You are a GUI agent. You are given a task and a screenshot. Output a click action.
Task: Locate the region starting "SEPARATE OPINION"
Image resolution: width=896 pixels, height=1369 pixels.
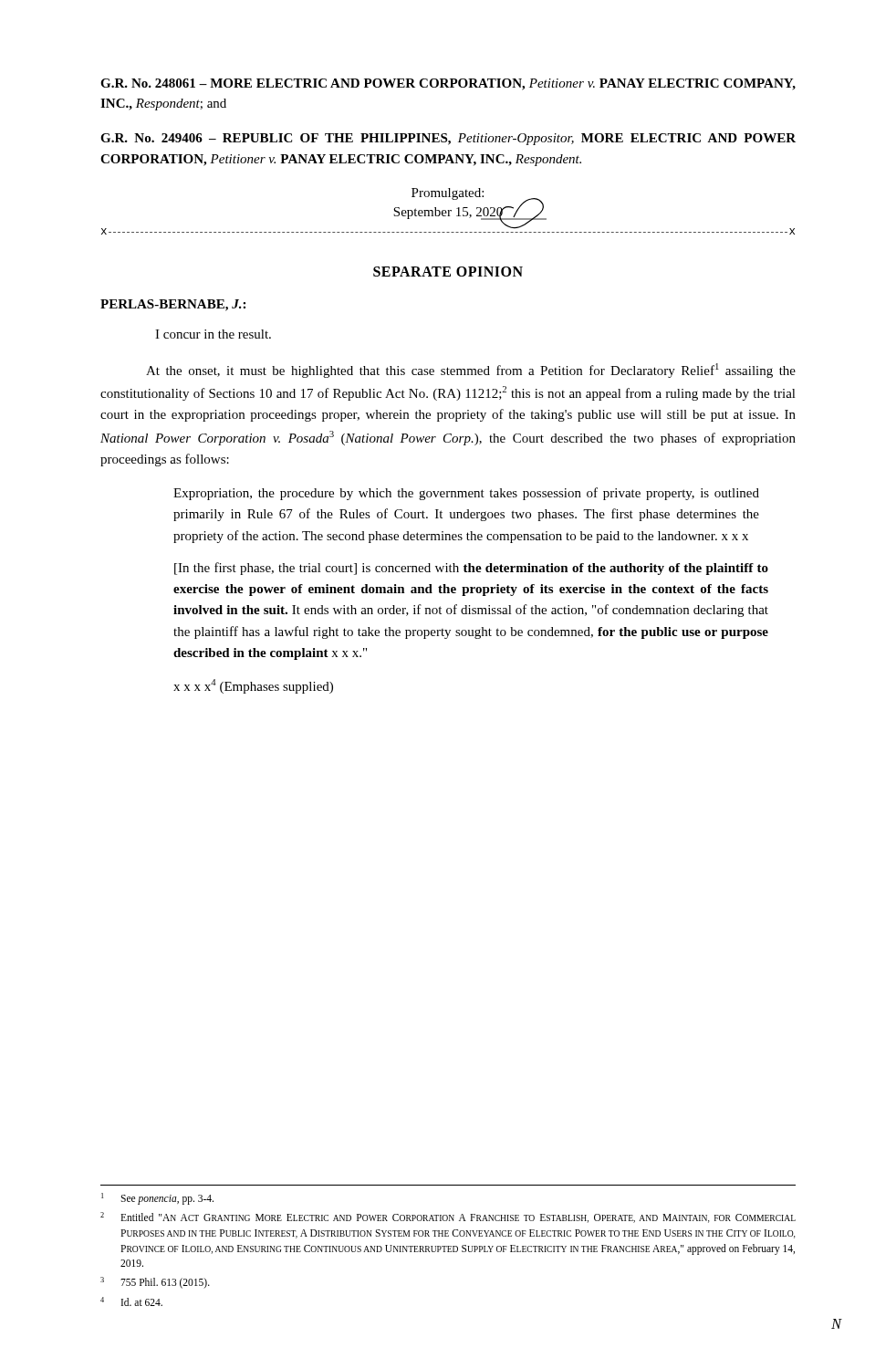tap(448, 271)
